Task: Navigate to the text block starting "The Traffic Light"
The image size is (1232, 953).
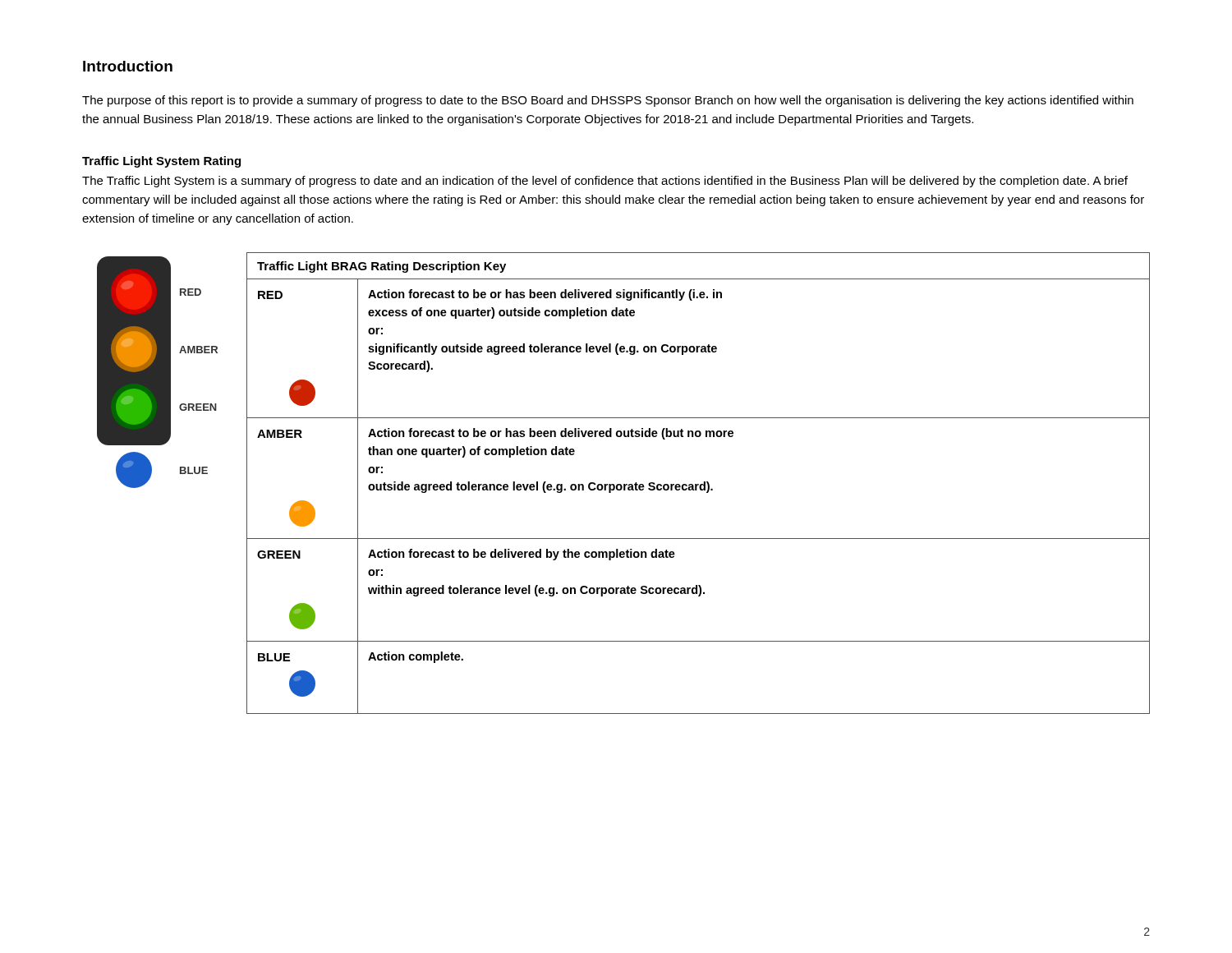Action: tap(613, 199)
